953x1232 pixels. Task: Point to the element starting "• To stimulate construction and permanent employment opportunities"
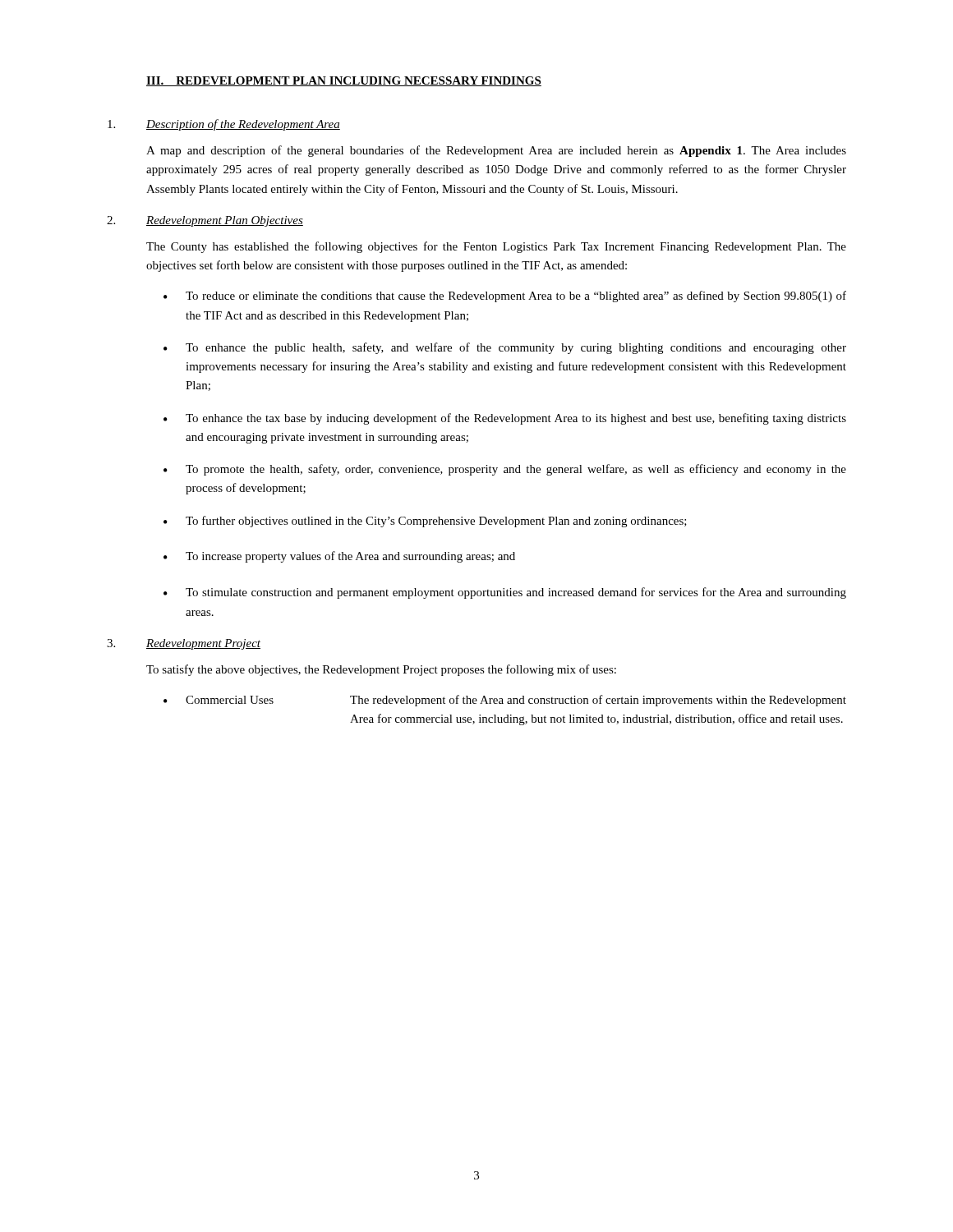(504, 602)
